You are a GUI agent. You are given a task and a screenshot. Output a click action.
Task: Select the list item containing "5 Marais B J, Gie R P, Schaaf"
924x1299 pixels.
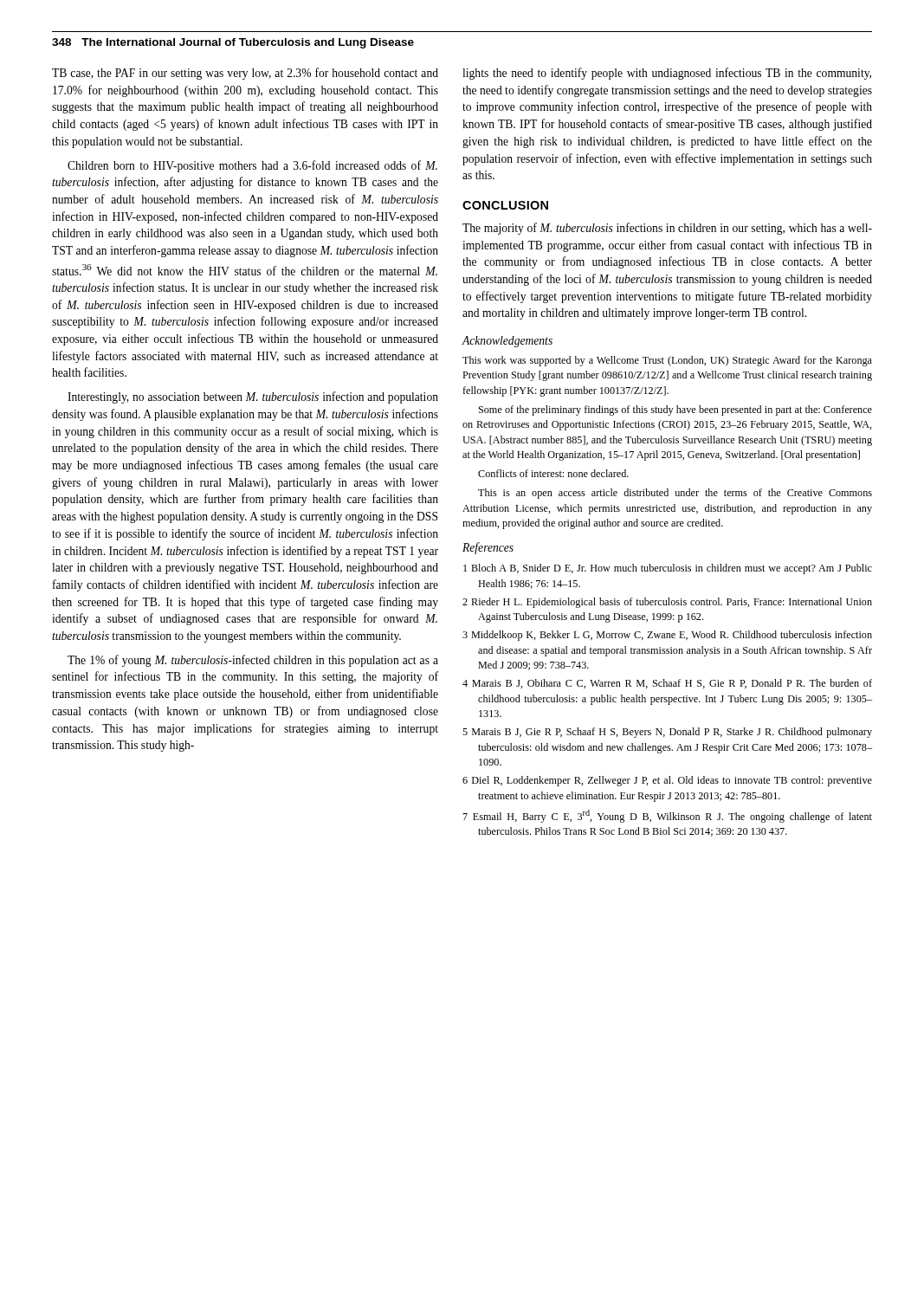(x=667, y=748)
